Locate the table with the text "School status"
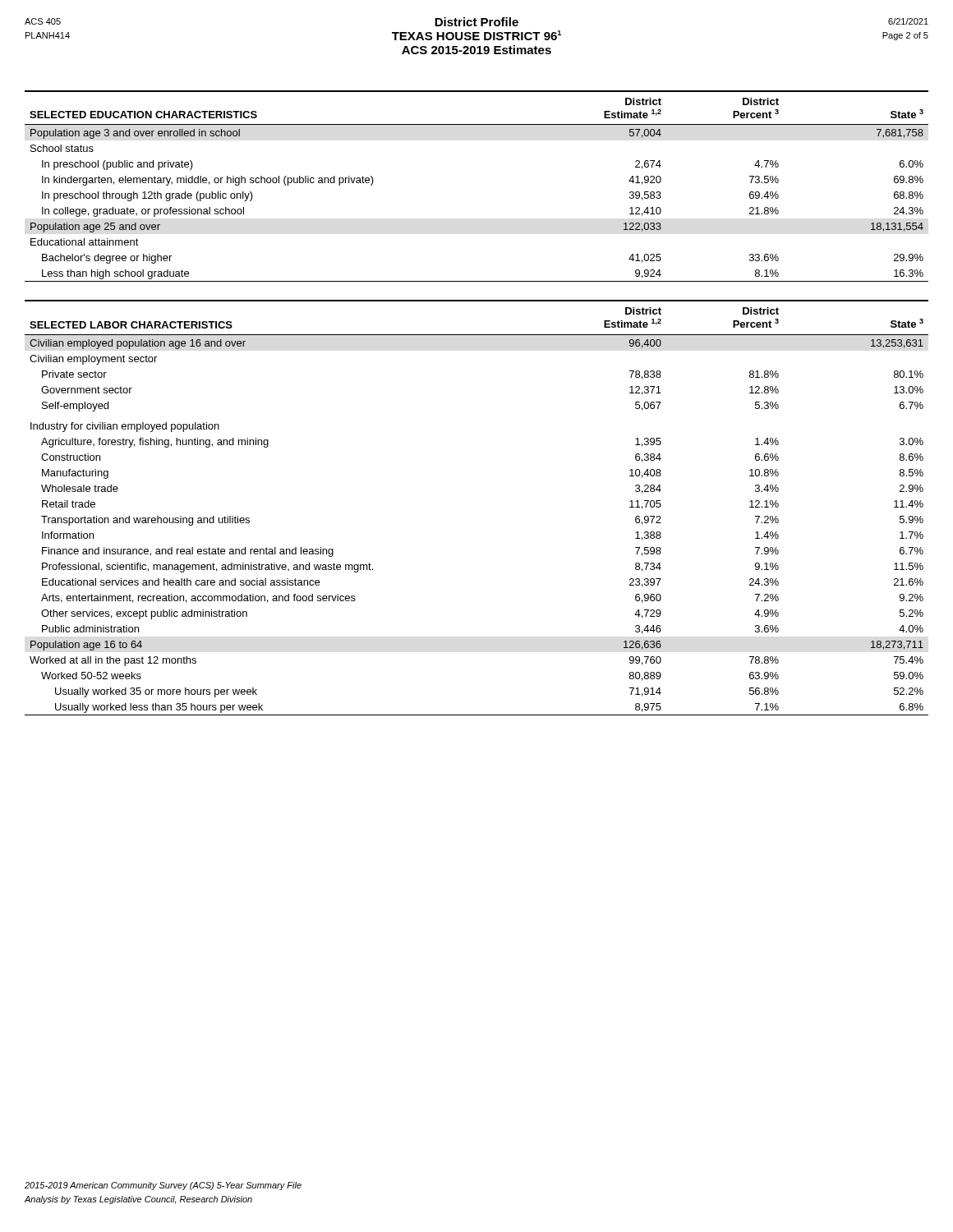 tap(476, 186)
